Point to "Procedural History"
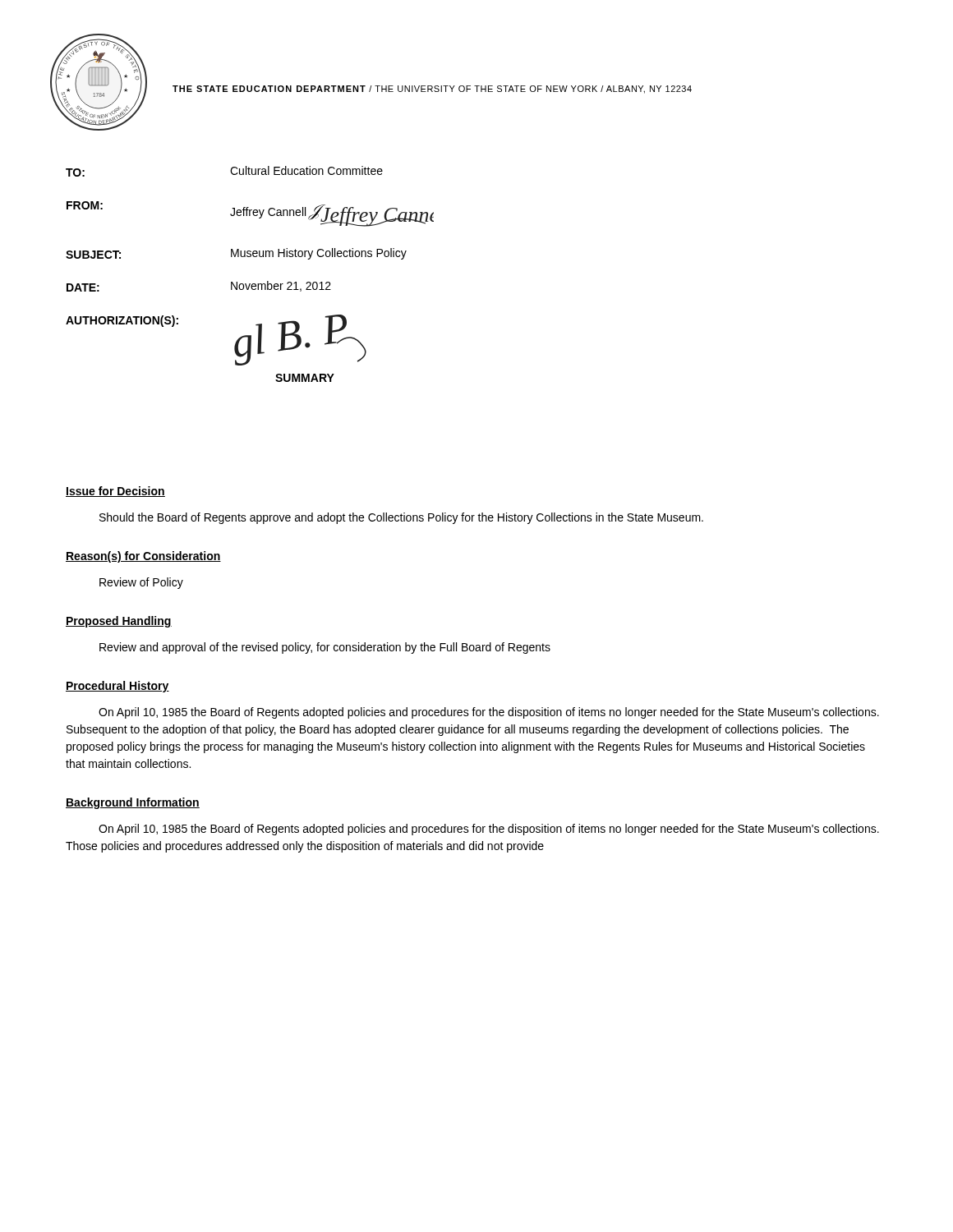953x1232 pixels. [117, 686]
